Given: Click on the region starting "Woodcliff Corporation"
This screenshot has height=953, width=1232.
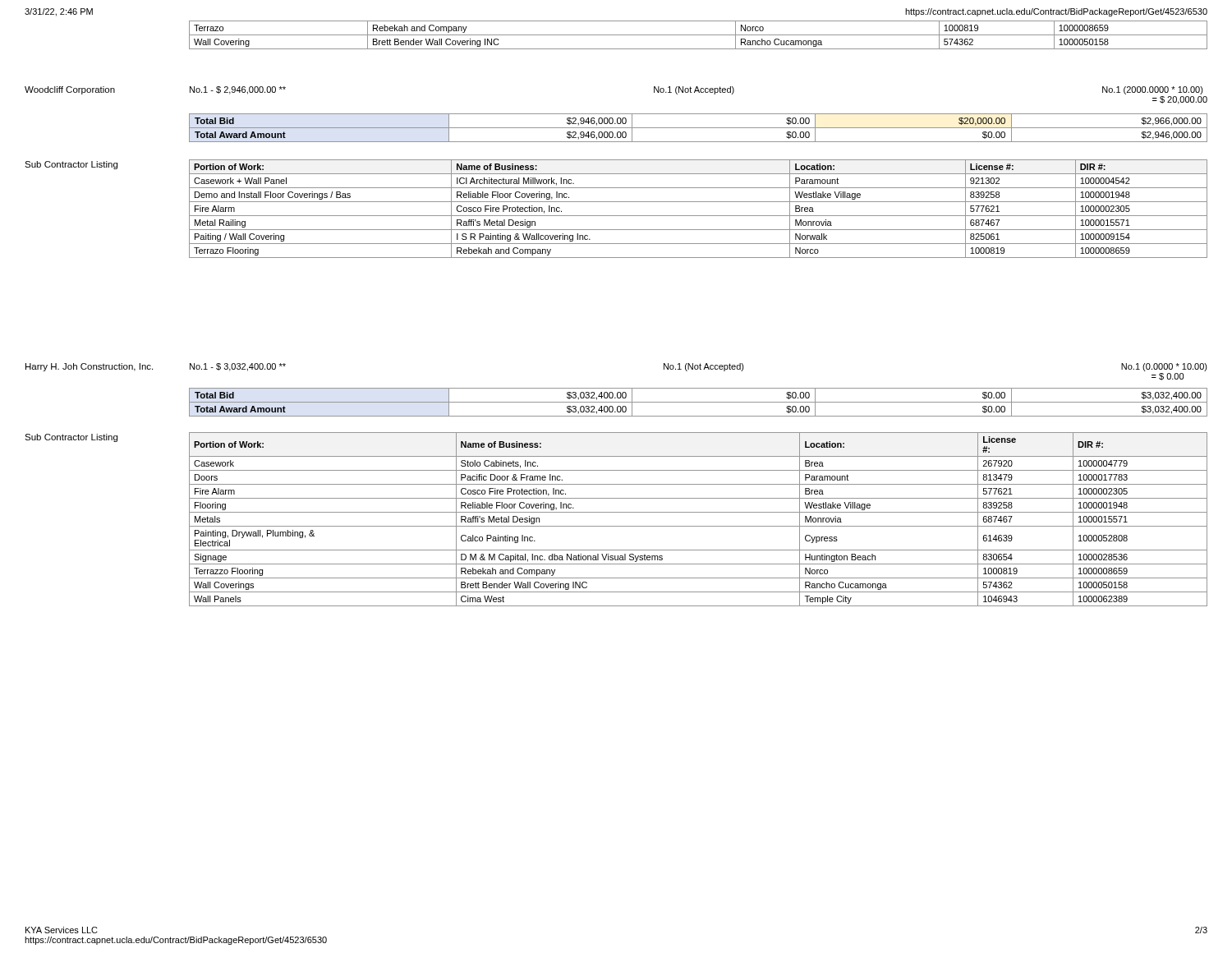Looking at the screenshot, I should click(x=70, y=90).
